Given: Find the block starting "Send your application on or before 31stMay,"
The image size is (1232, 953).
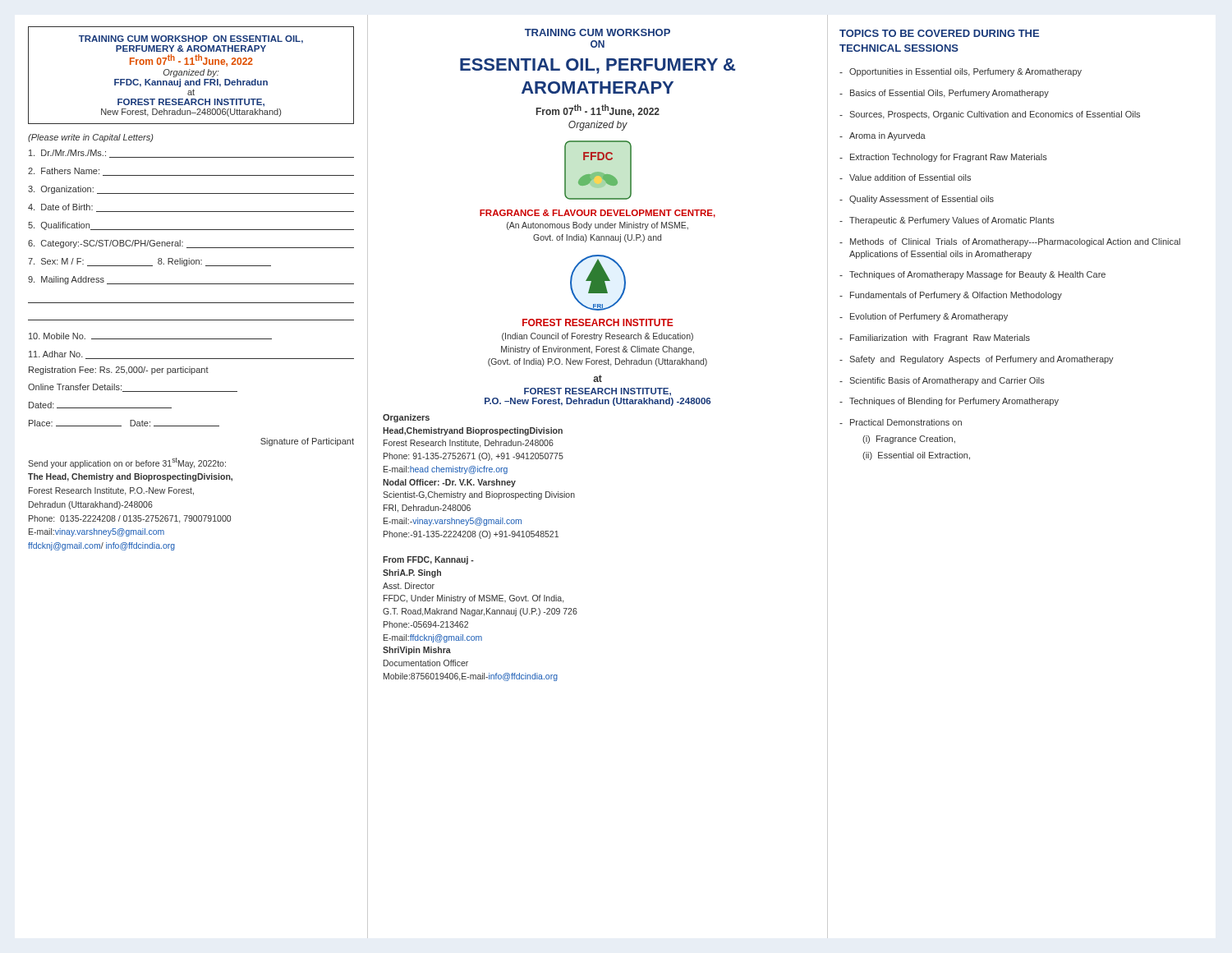Looking at the screenshot, I should pyautogui.click(x=130, y=503).
